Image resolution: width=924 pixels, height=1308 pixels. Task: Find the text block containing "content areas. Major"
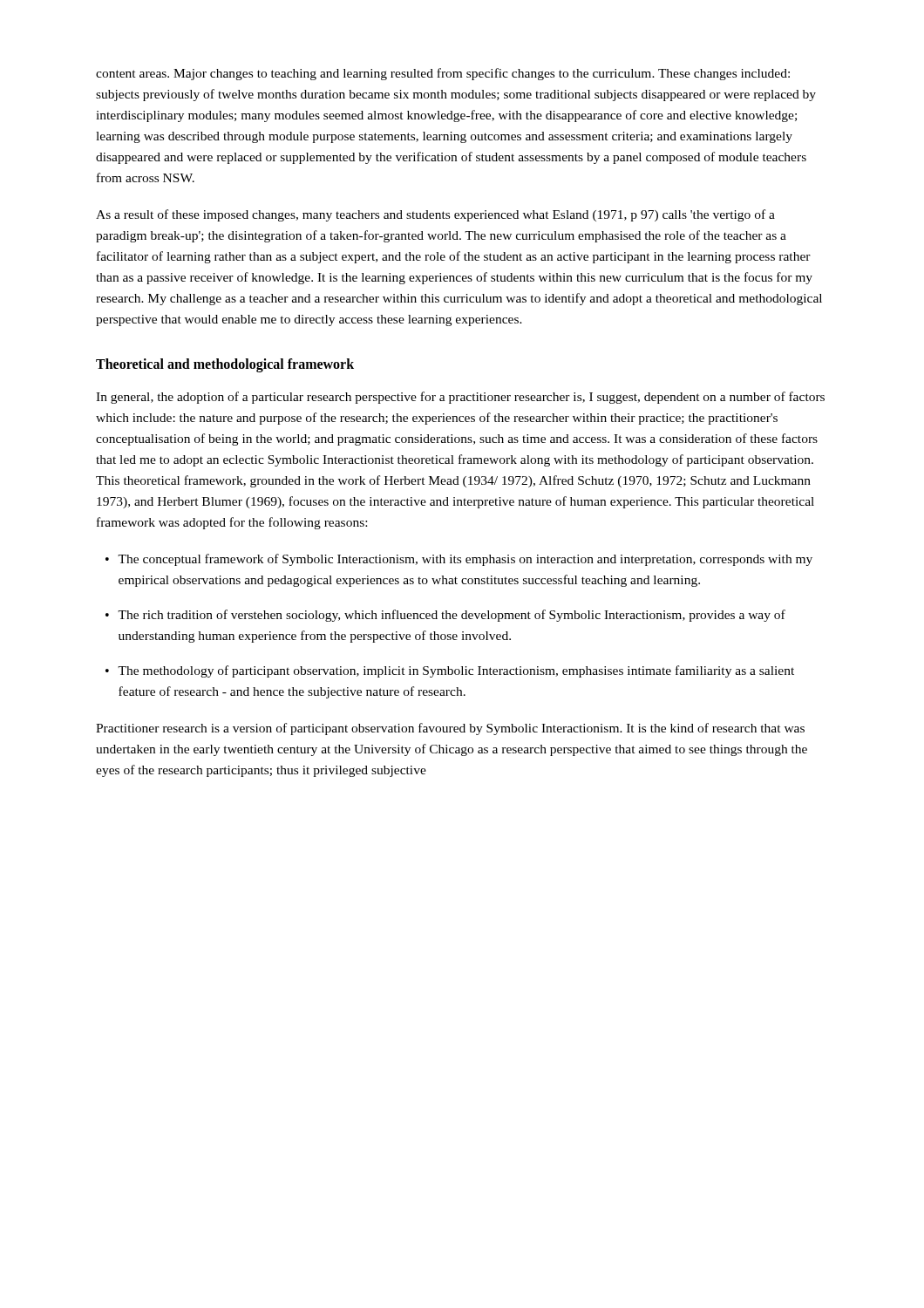click(x=456, y=125)
